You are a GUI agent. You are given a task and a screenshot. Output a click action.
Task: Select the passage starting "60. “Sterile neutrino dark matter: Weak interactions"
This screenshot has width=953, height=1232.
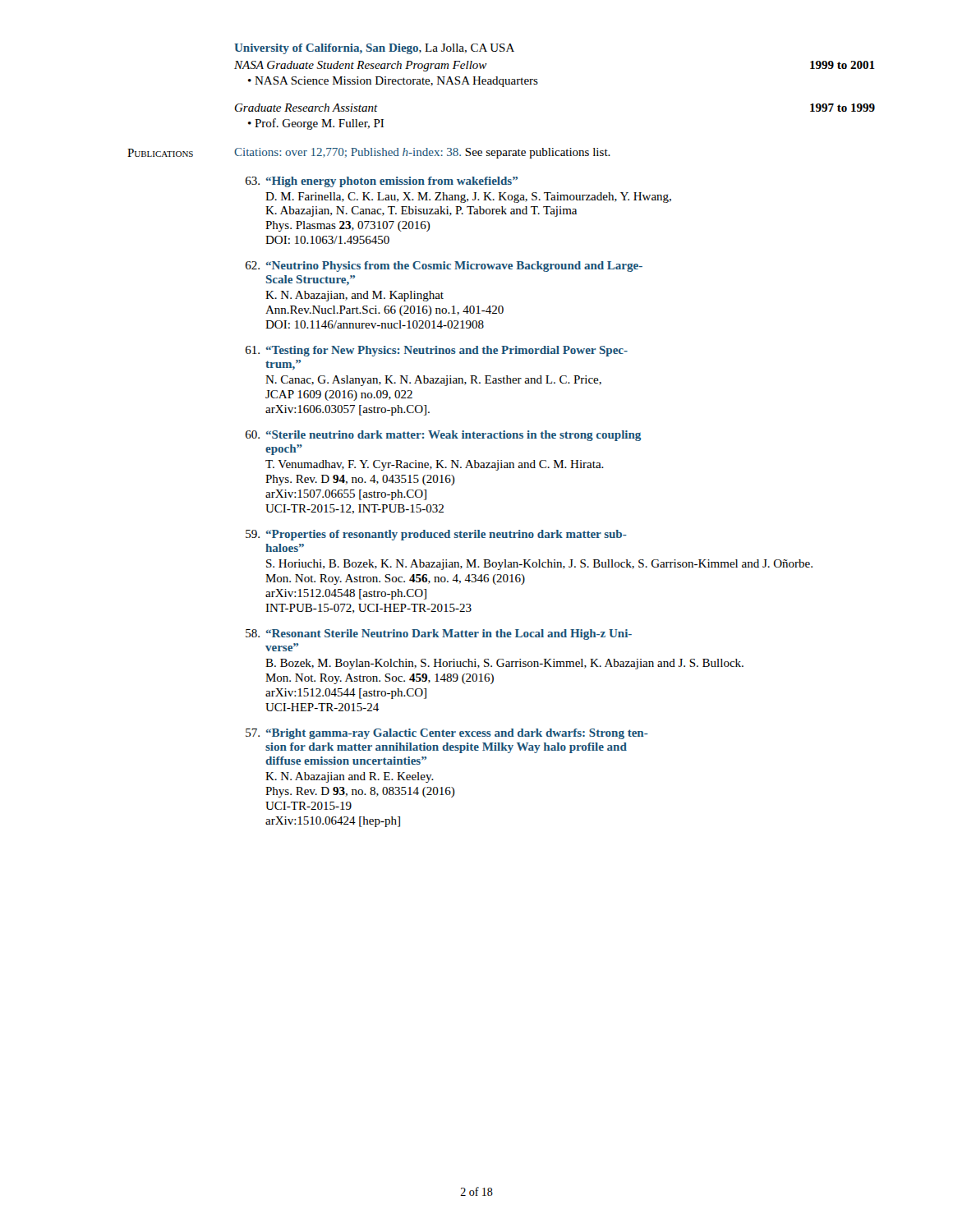(501, 478)
